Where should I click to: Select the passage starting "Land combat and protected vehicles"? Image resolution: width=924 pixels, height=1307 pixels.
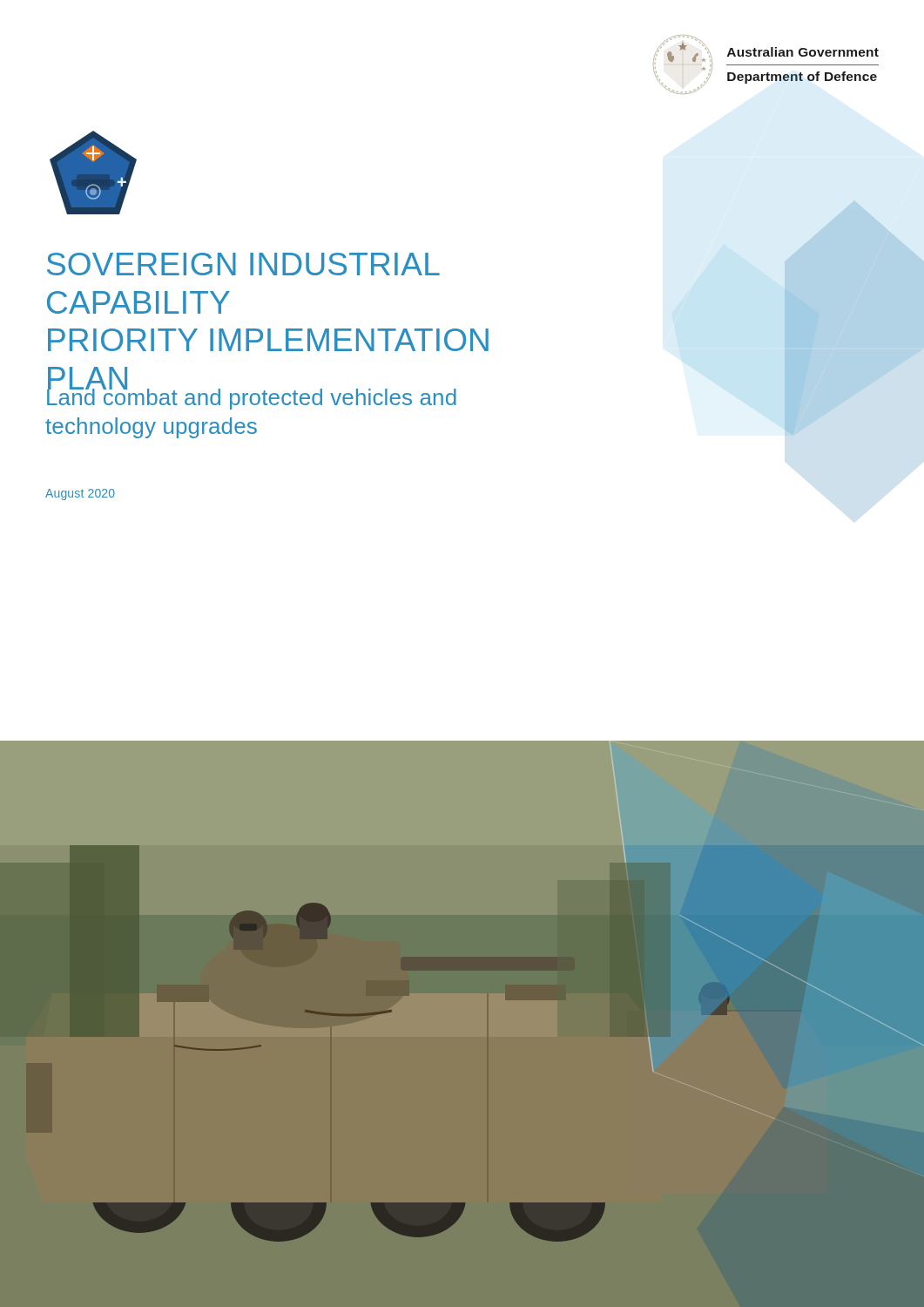[x=272, y=412]
